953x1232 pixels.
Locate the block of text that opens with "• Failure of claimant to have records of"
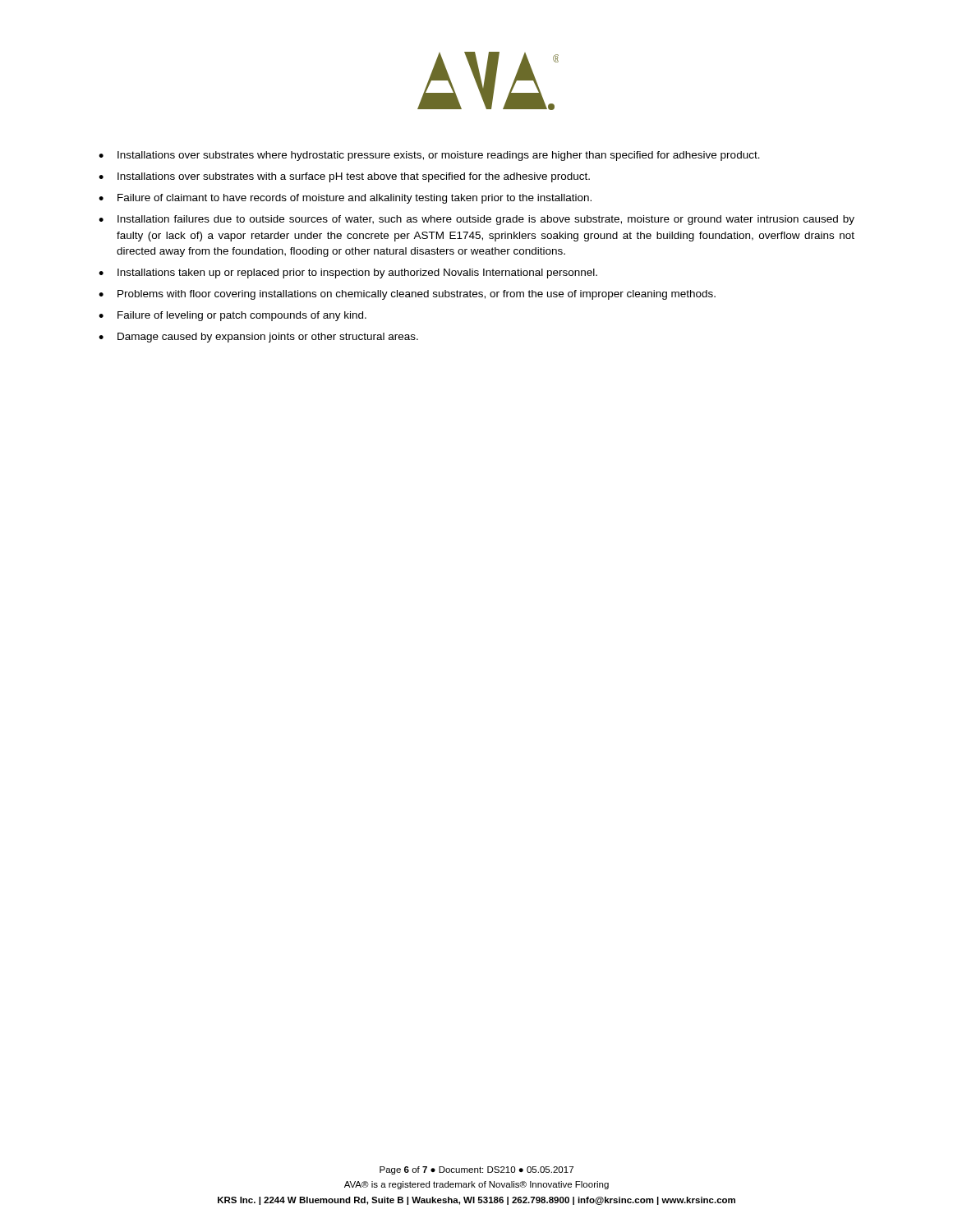click(x=476, y=198)
